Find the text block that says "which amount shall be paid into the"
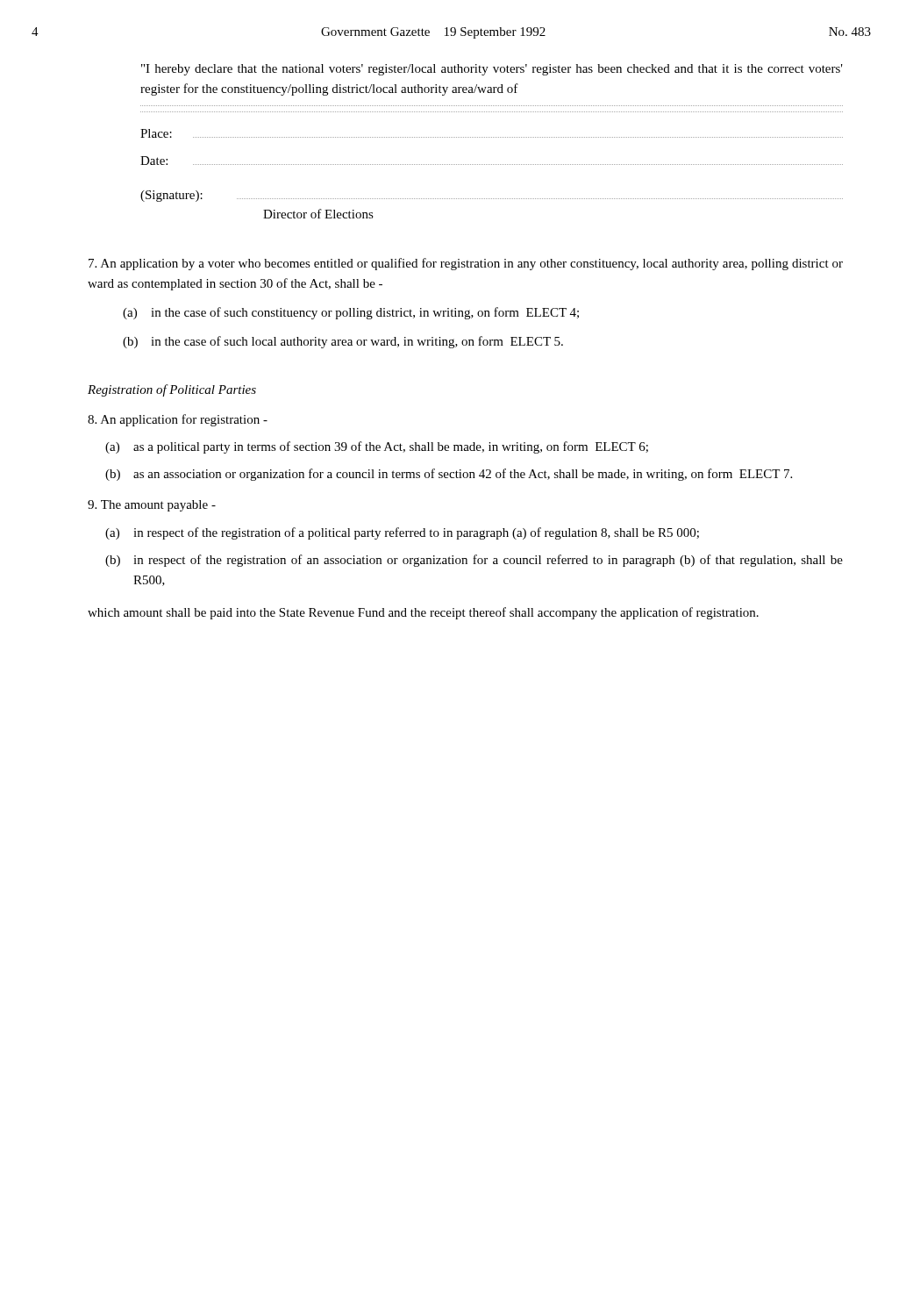Image resolution: width=913 pixels, height=1316 pixels. tap(423, 613)
